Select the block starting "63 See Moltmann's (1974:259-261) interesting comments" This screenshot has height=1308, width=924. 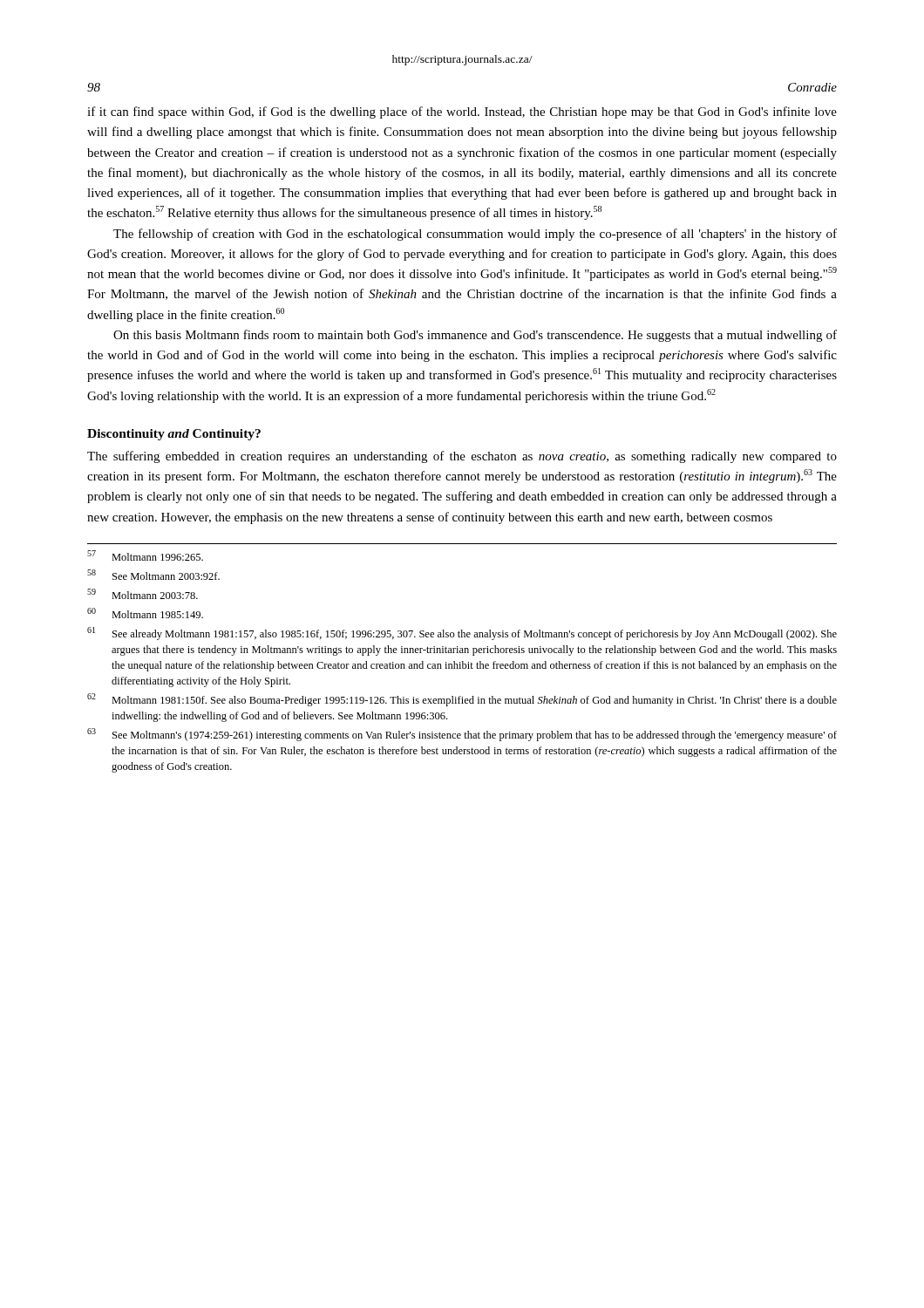point(462,751)
